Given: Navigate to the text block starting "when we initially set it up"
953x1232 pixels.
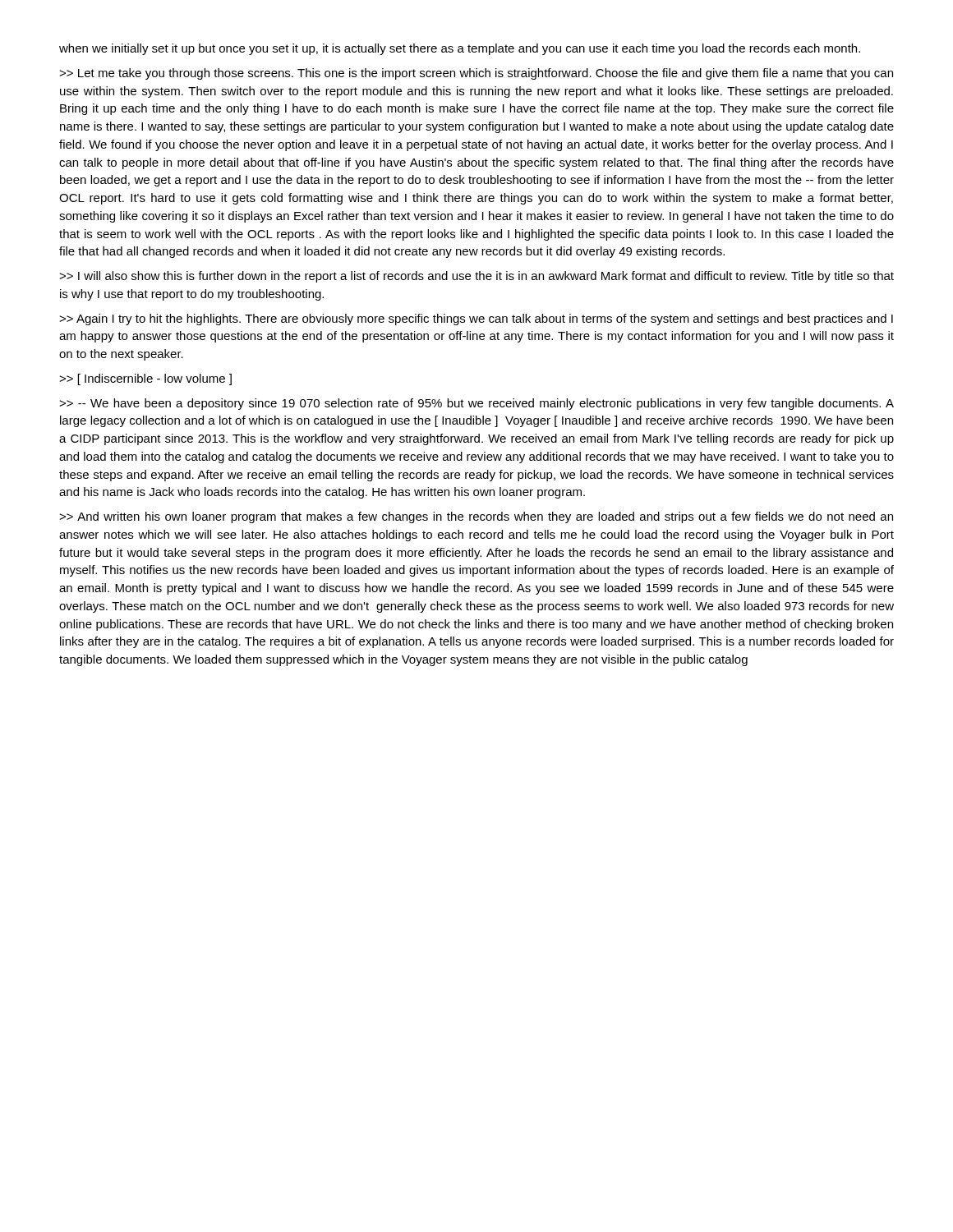Looking at the screenshot, I should point(460,49).
